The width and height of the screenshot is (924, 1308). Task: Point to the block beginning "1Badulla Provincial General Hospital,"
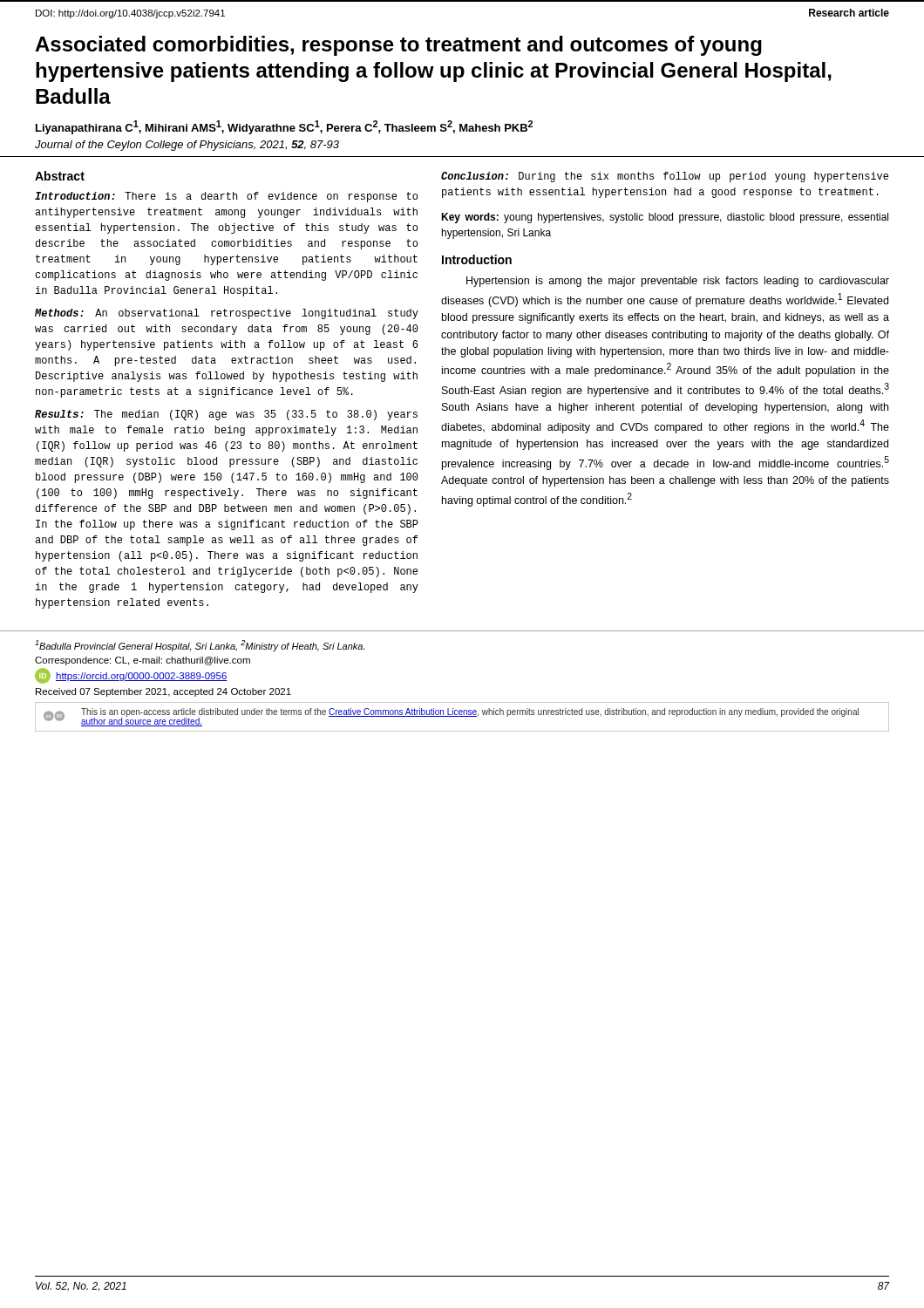(x=200, y=645)
